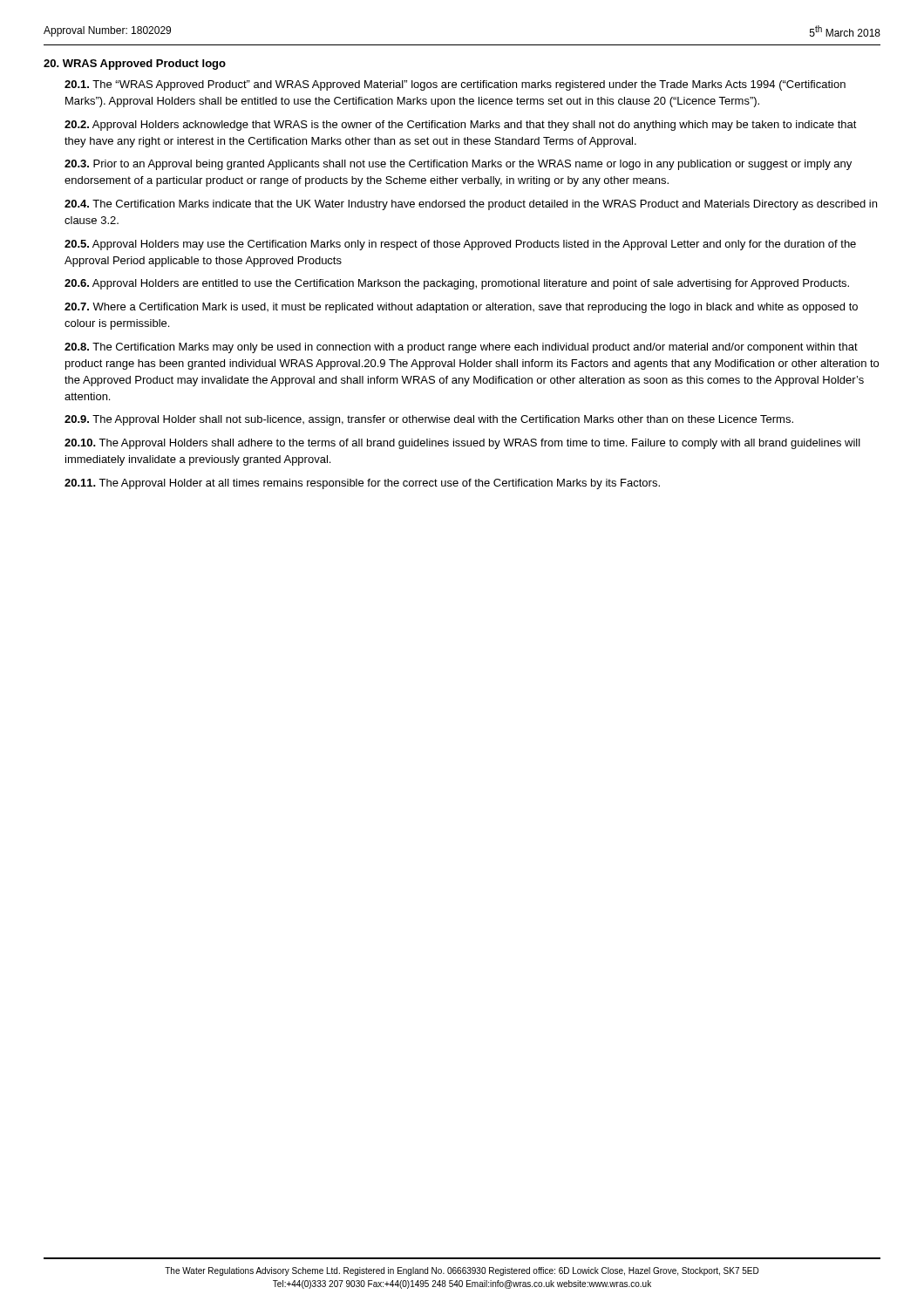This screenshot has width=924, height=1308.
Task: Select the passage starting "5. Approval Holders may use"
Action: tap(460, 252)
